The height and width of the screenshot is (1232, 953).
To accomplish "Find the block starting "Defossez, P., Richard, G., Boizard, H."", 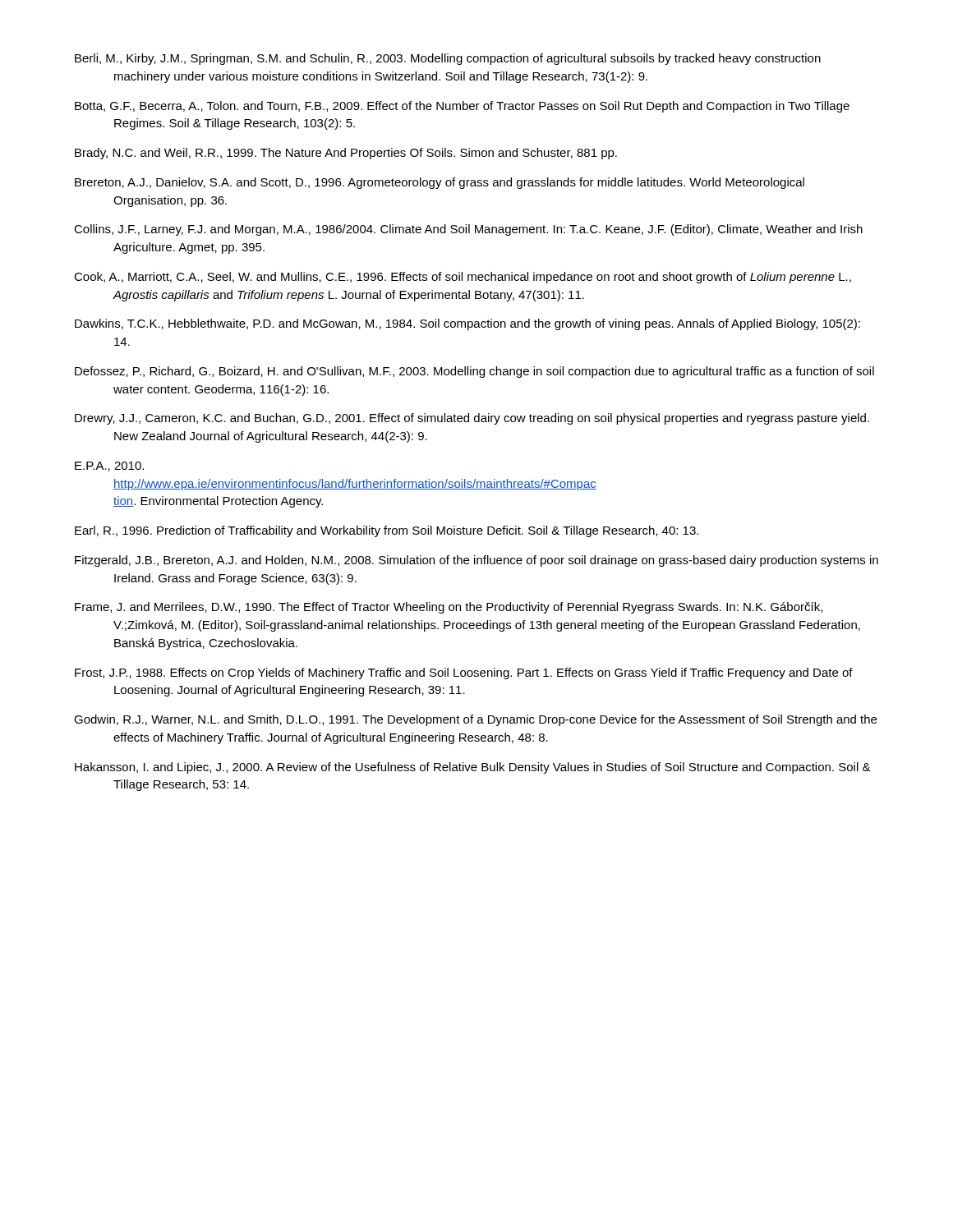I will coord(474,380).
